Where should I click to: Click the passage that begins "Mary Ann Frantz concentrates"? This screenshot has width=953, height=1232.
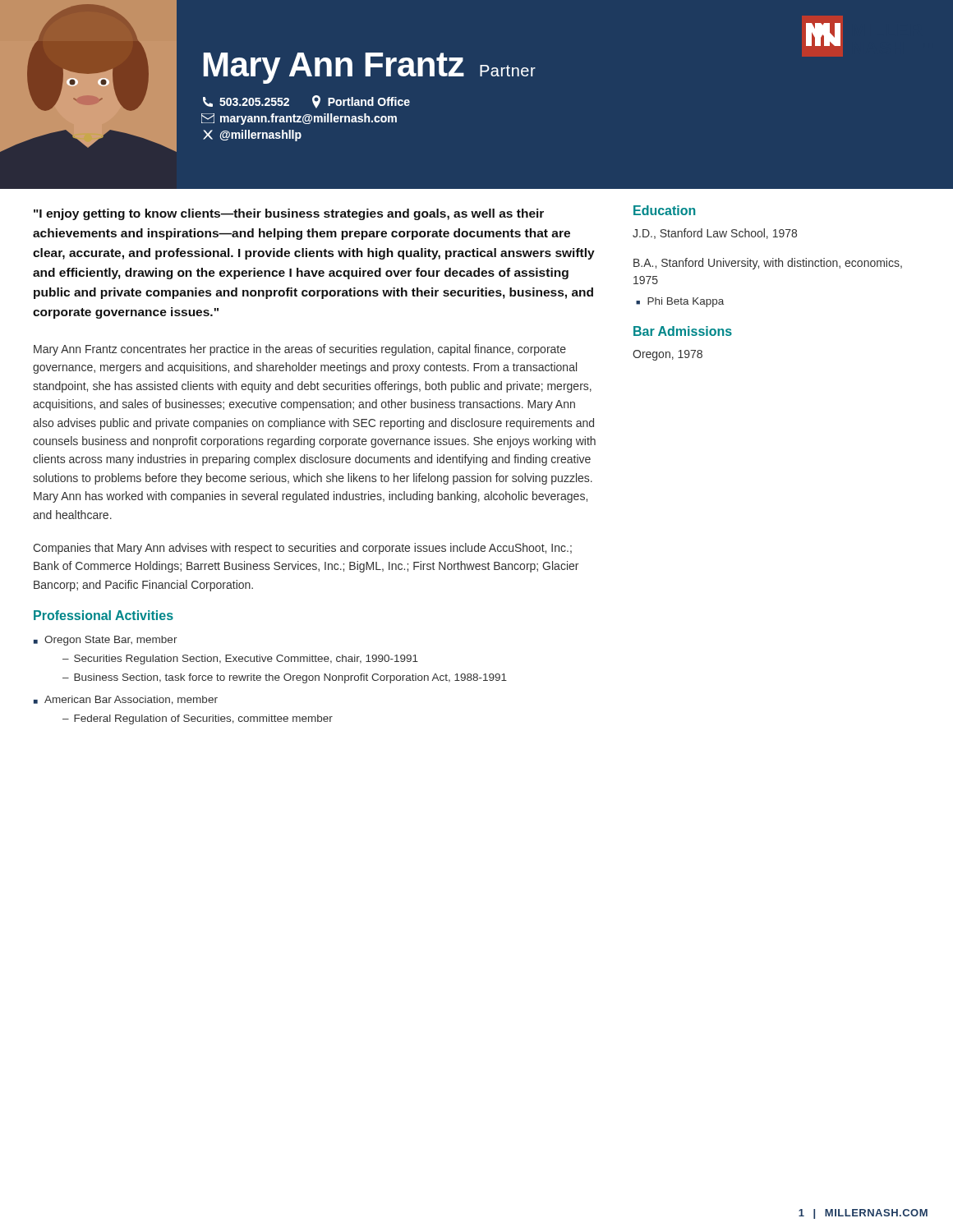click(314, 432)
